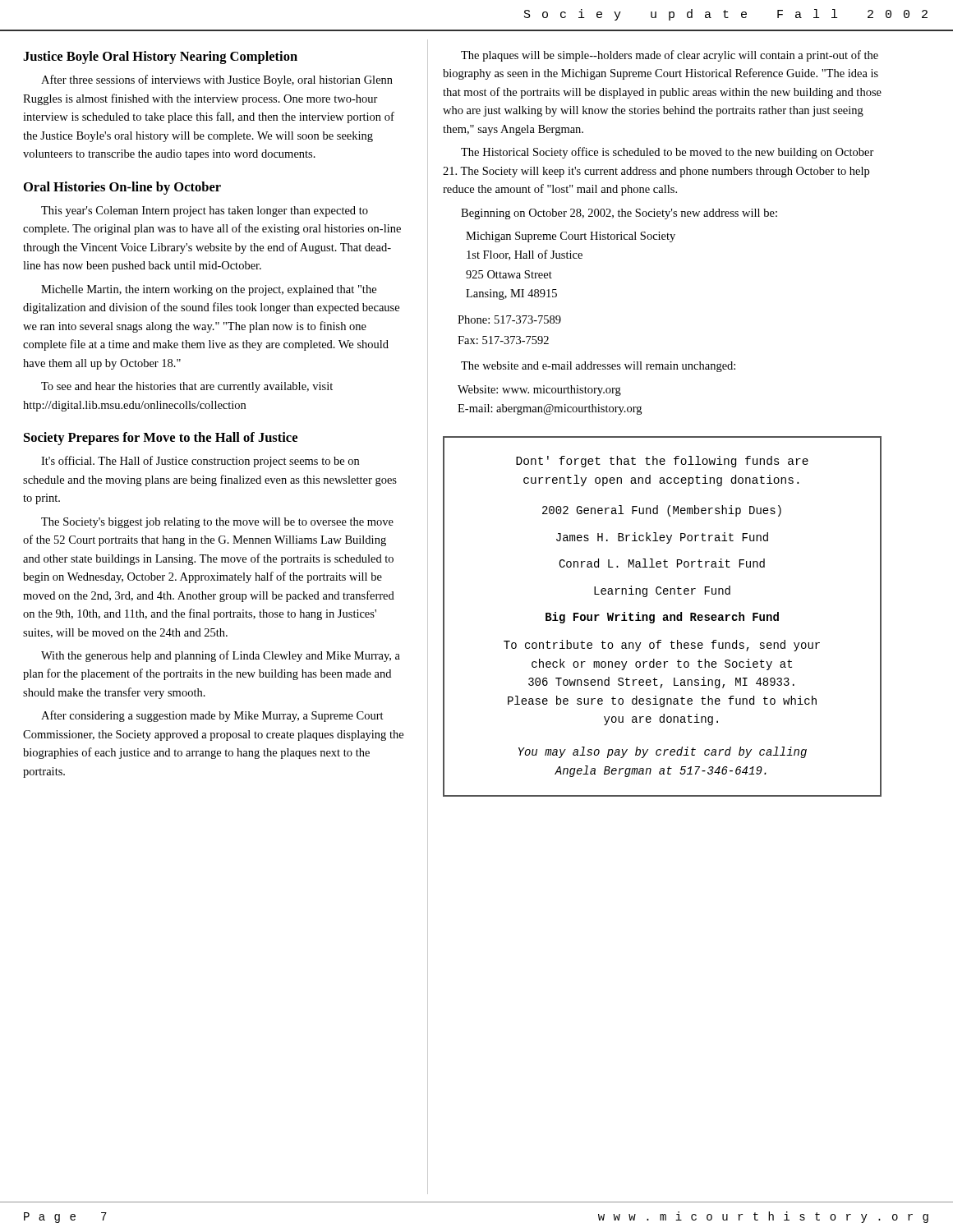Point to the element starting "Michelle Martin, the"
The height and width of the screenshot is (1232, 953).
click(x=211, y=326)
